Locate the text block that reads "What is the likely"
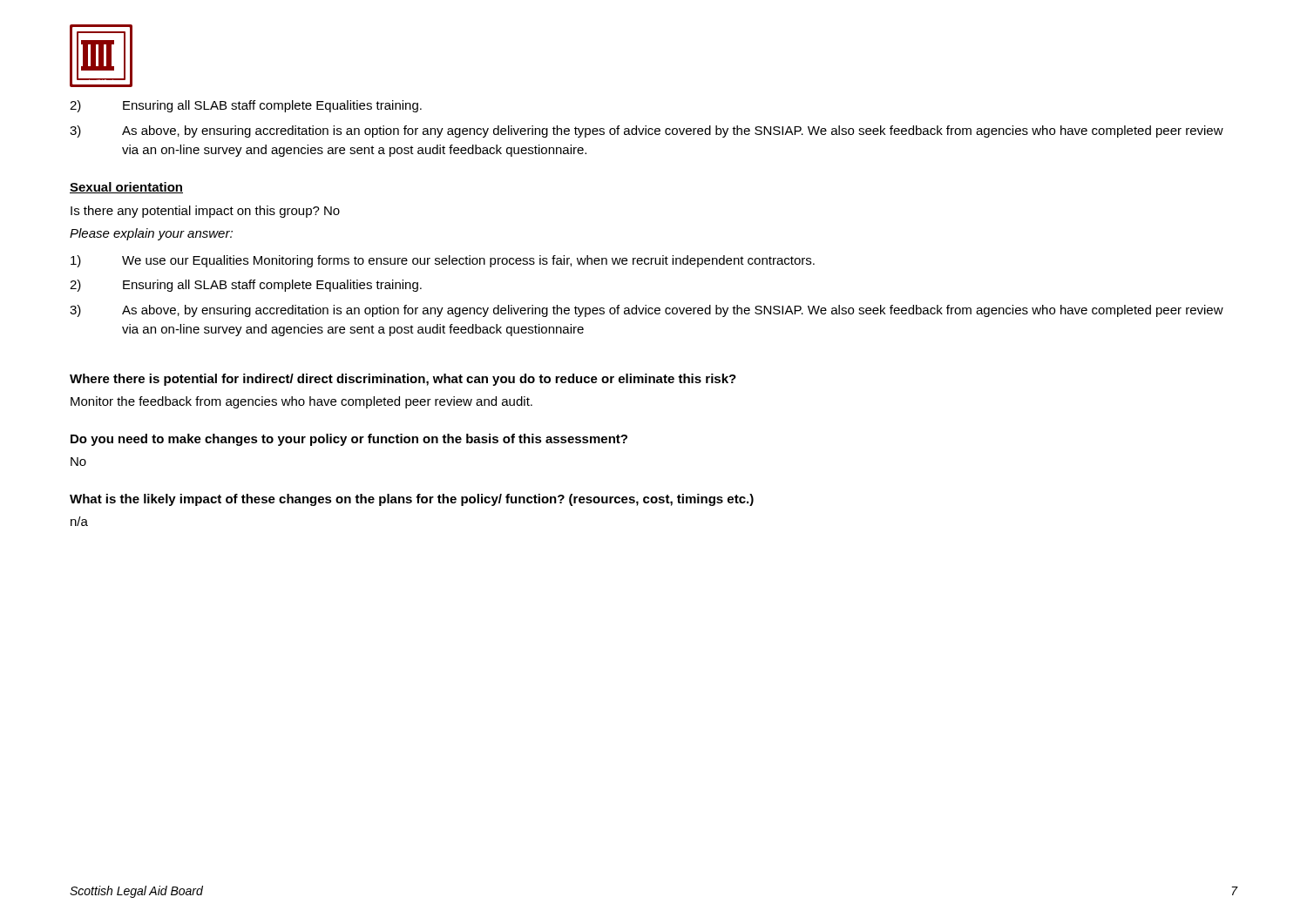The image size is (1307, 924). [412, 498]
